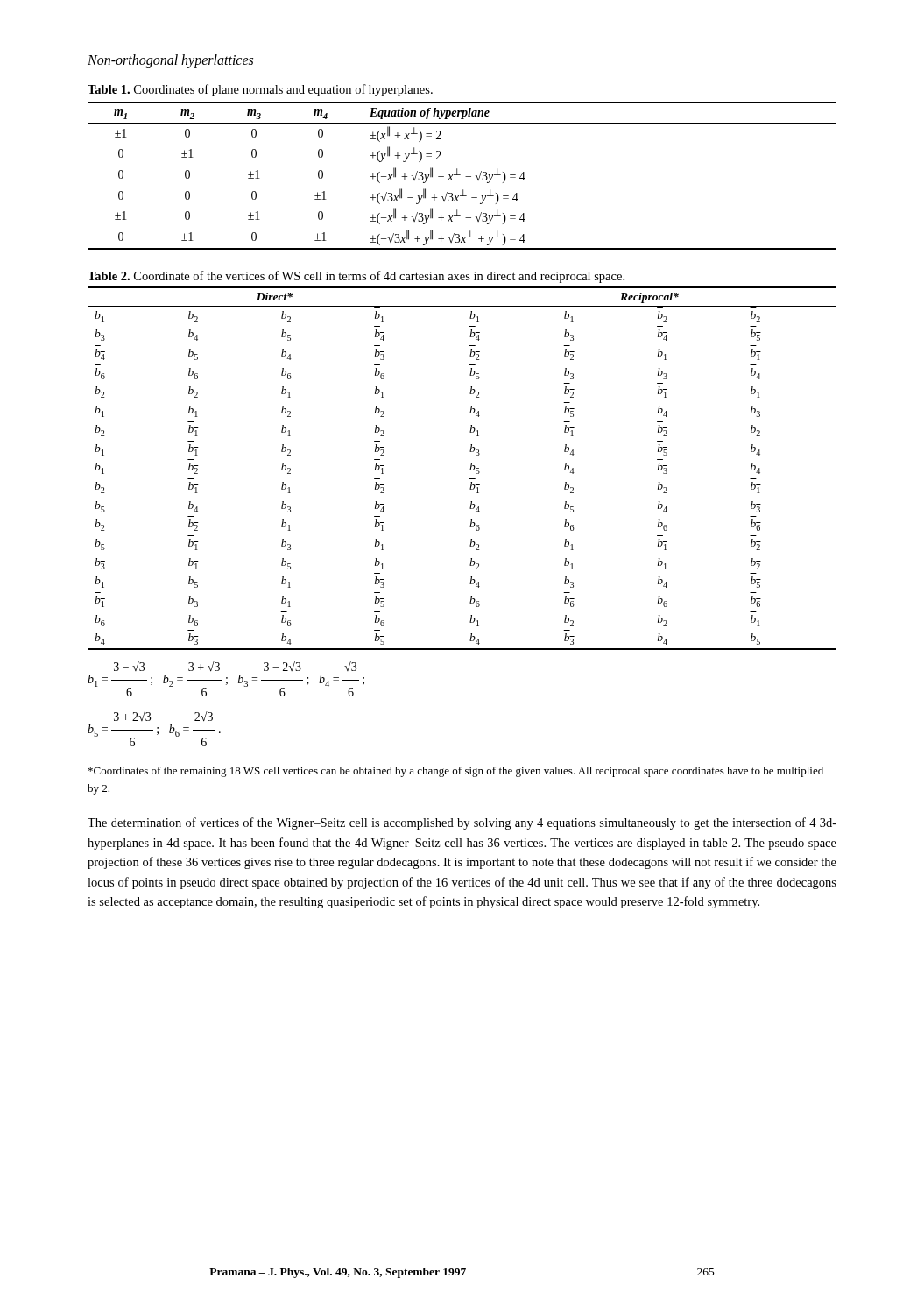The image size is (924, 1314).
Task: Find the text starting "Table 1. Coordinates of plane normals"
Action: (x=260, y=89)
